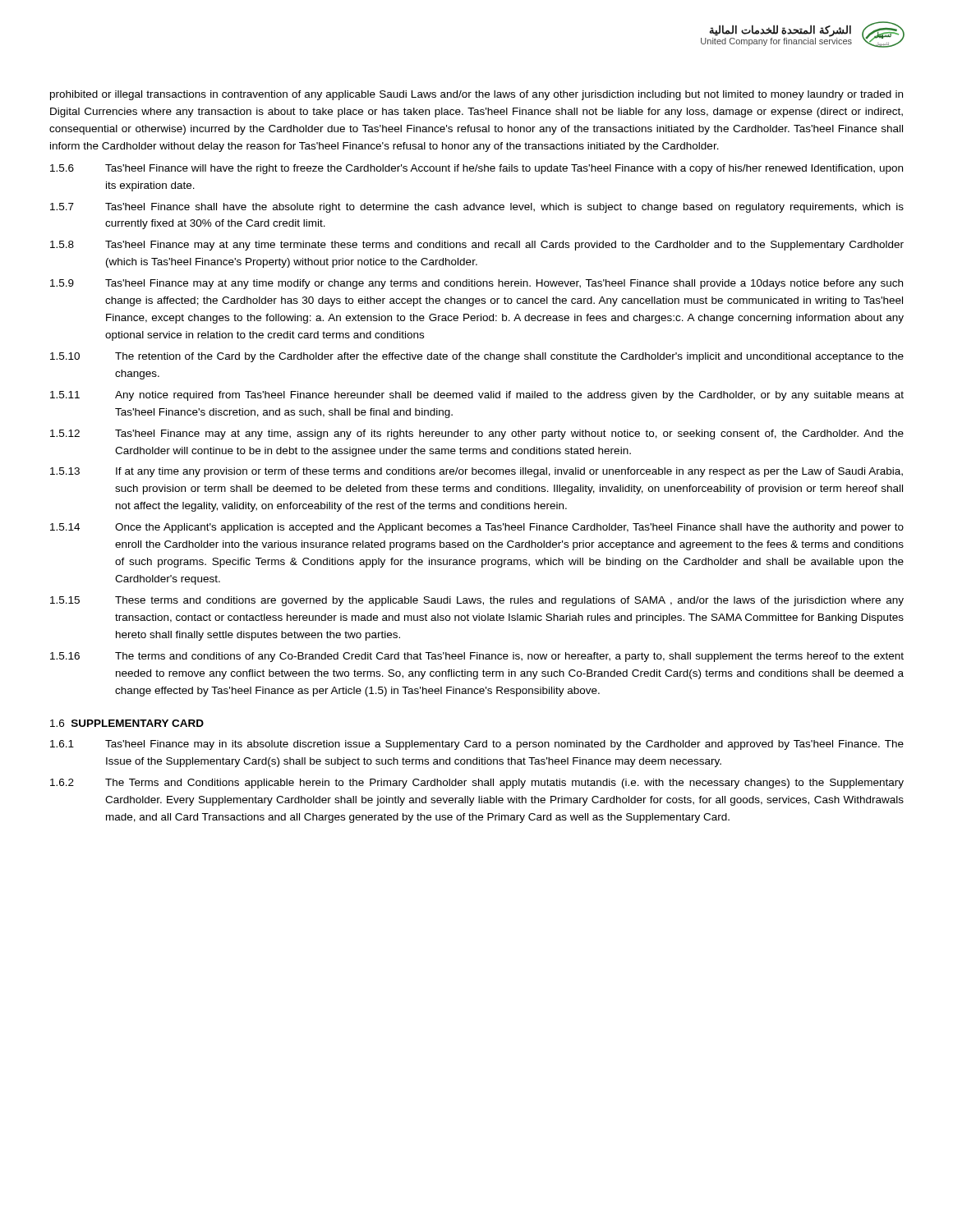Click on the text block starting "prohibited or illegal transactions in contravention of any"
Viewport: 953px width, 1232px height.
pyautogui.click(x=476, y=120)
